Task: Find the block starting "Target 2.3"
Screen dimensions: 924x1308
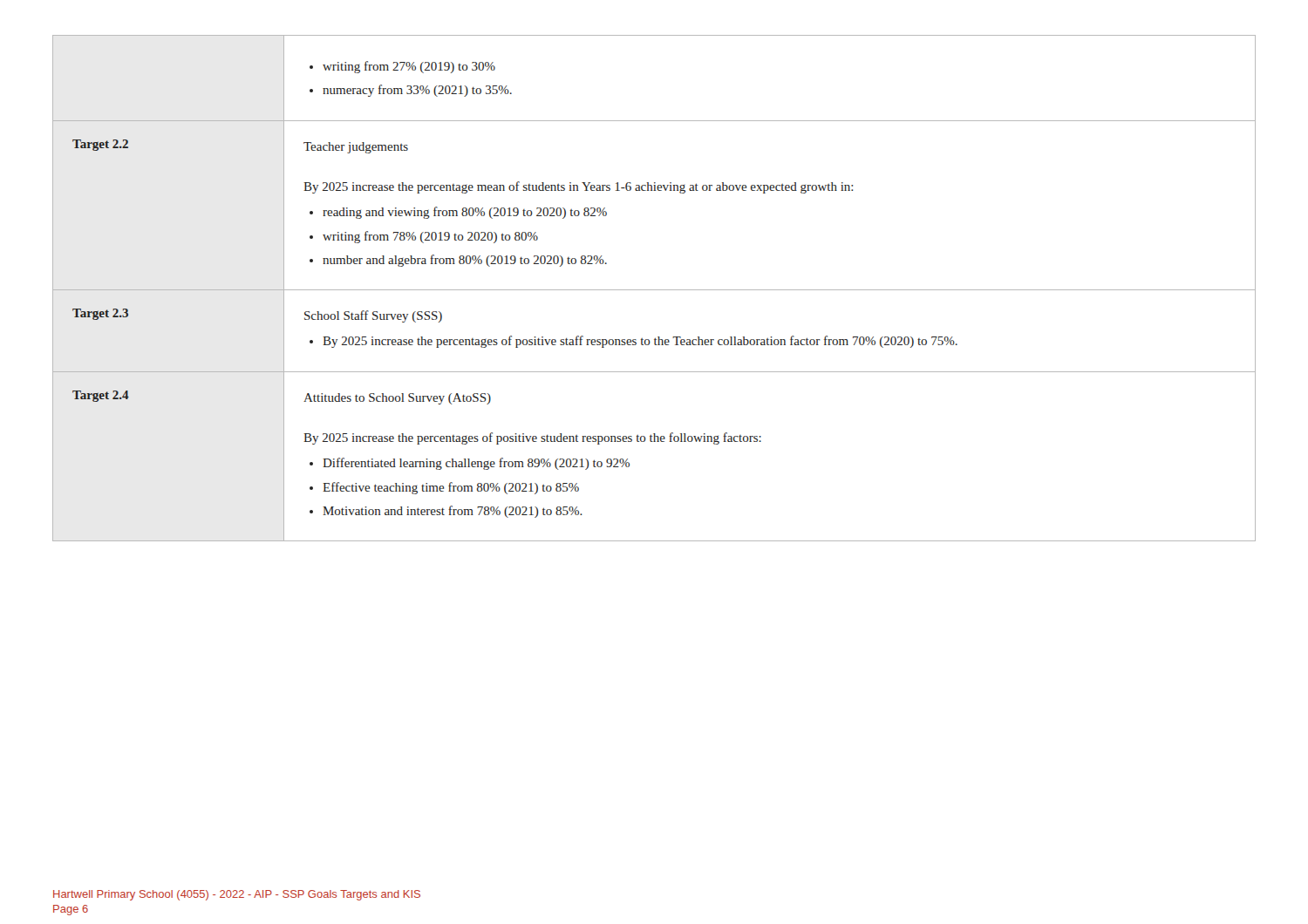Action: [x=100, y=313]
